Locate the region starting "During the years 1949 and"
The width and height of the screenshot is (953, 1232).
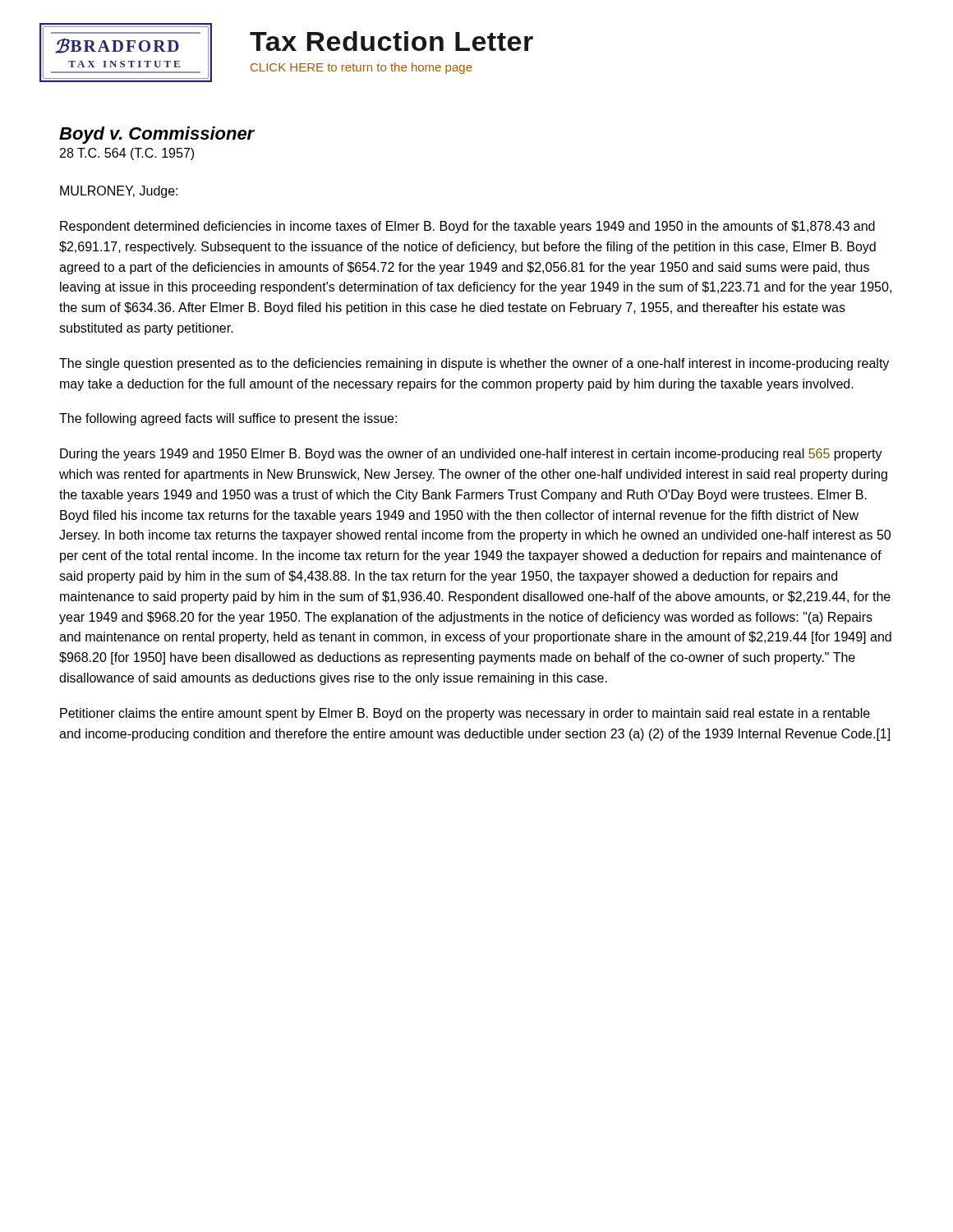coord(476,566)
